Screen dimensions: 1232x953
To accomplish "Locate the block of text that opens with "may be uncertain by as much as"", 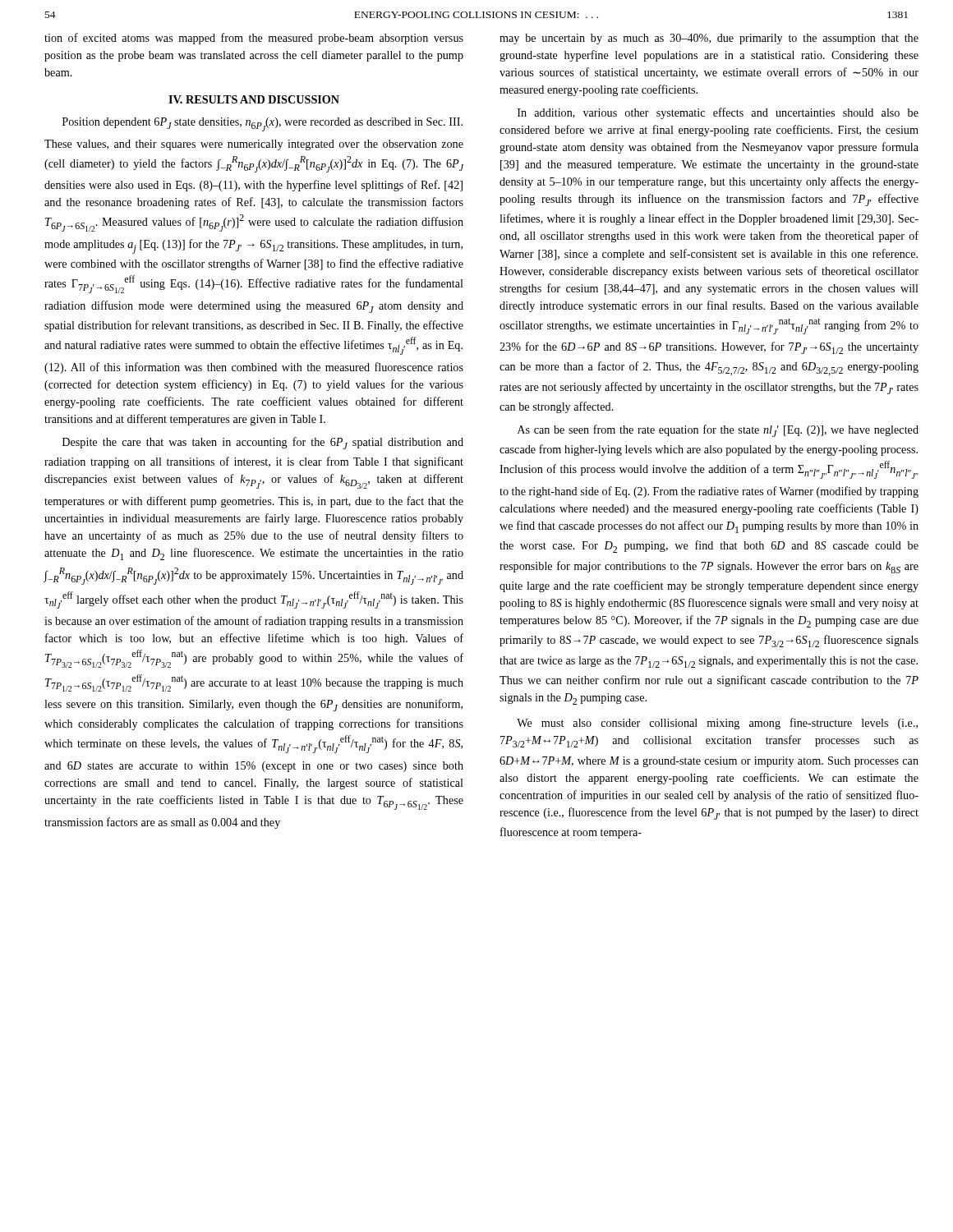I will pyautogui.click(x=709, y=435).
